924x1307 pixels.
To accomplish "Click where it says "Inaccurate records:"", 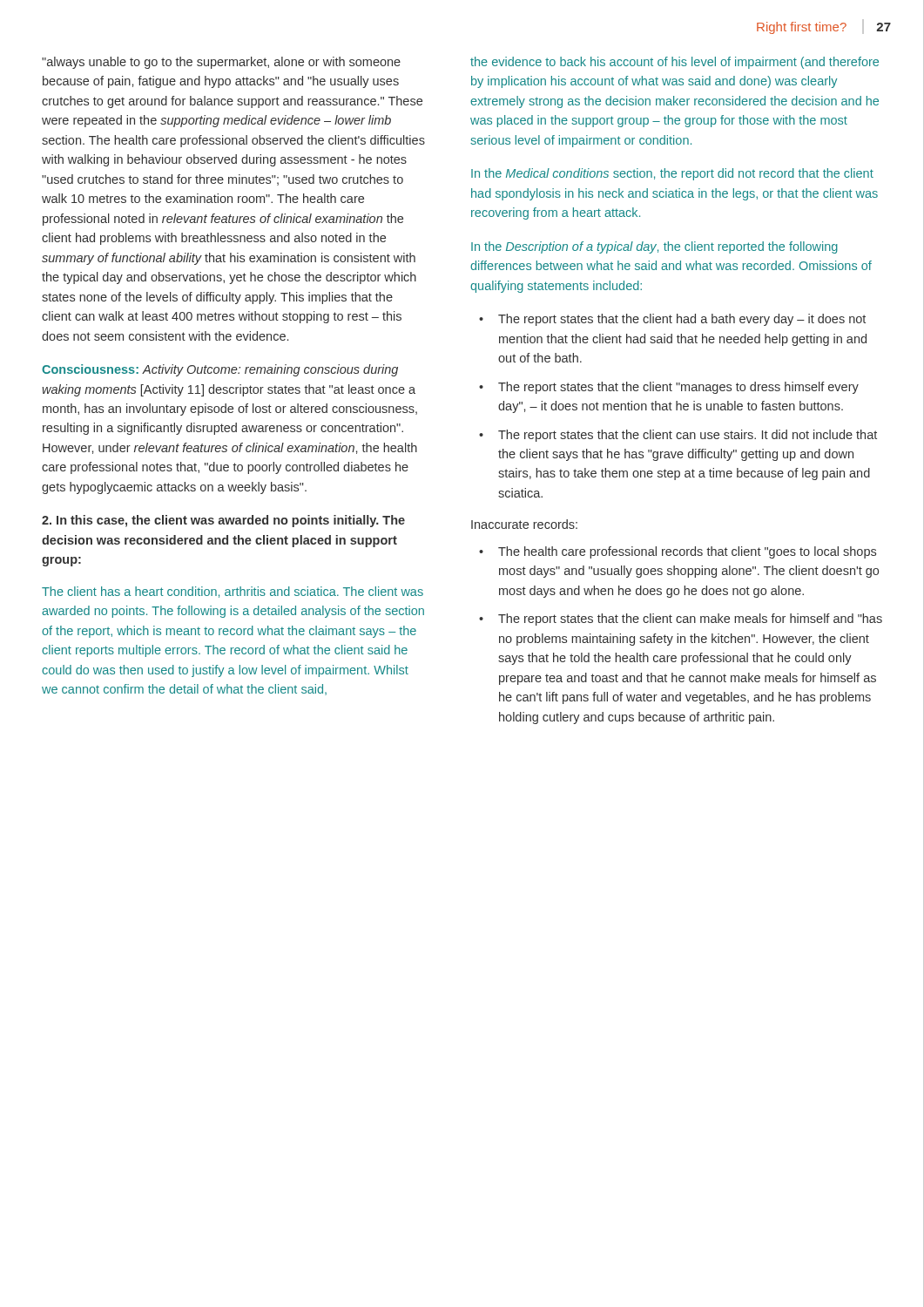I will [x=524, y=525].
